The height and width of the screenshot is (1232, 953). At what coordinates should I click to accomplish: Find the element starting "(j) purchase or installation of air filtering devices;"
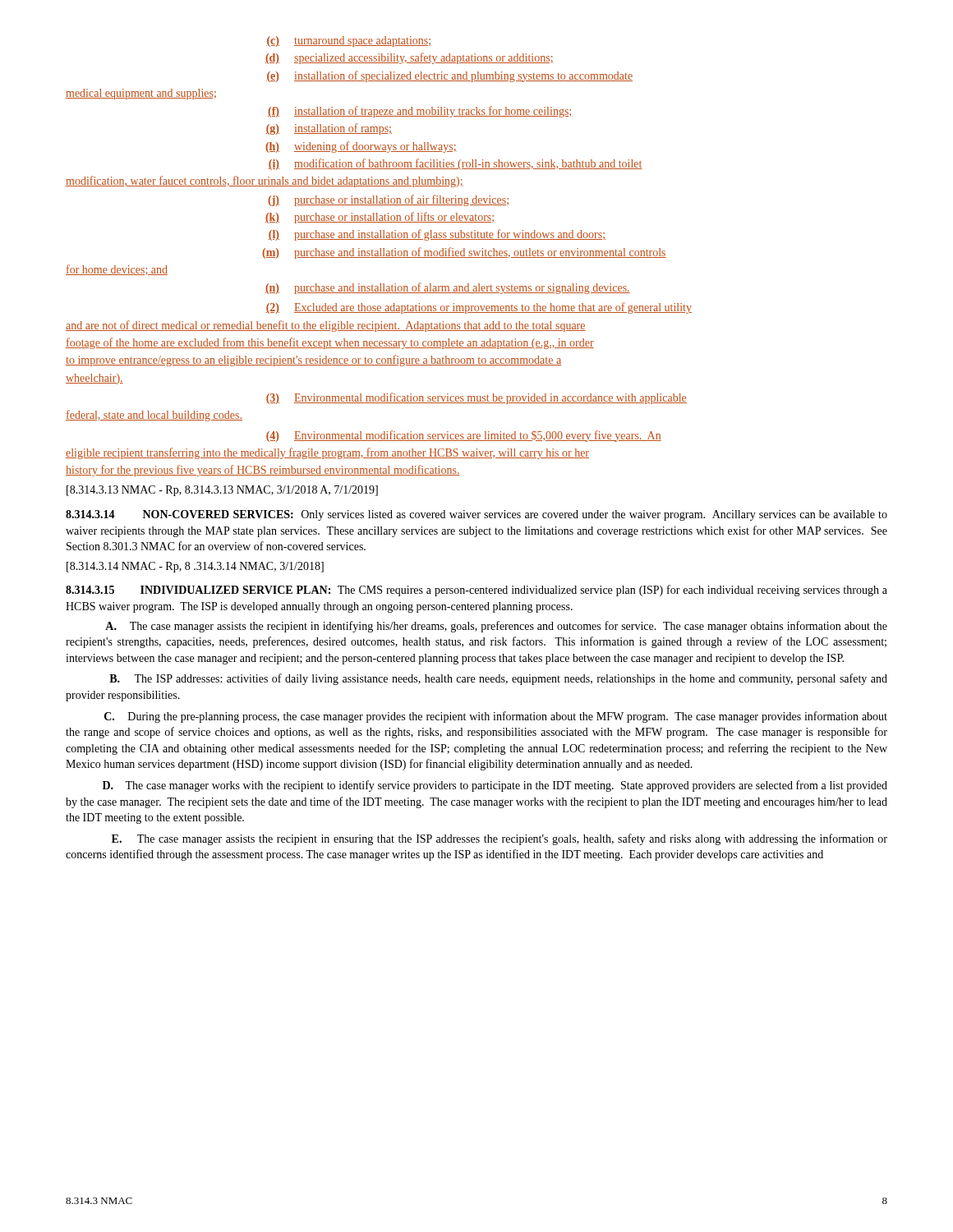(x=476, y=200)
